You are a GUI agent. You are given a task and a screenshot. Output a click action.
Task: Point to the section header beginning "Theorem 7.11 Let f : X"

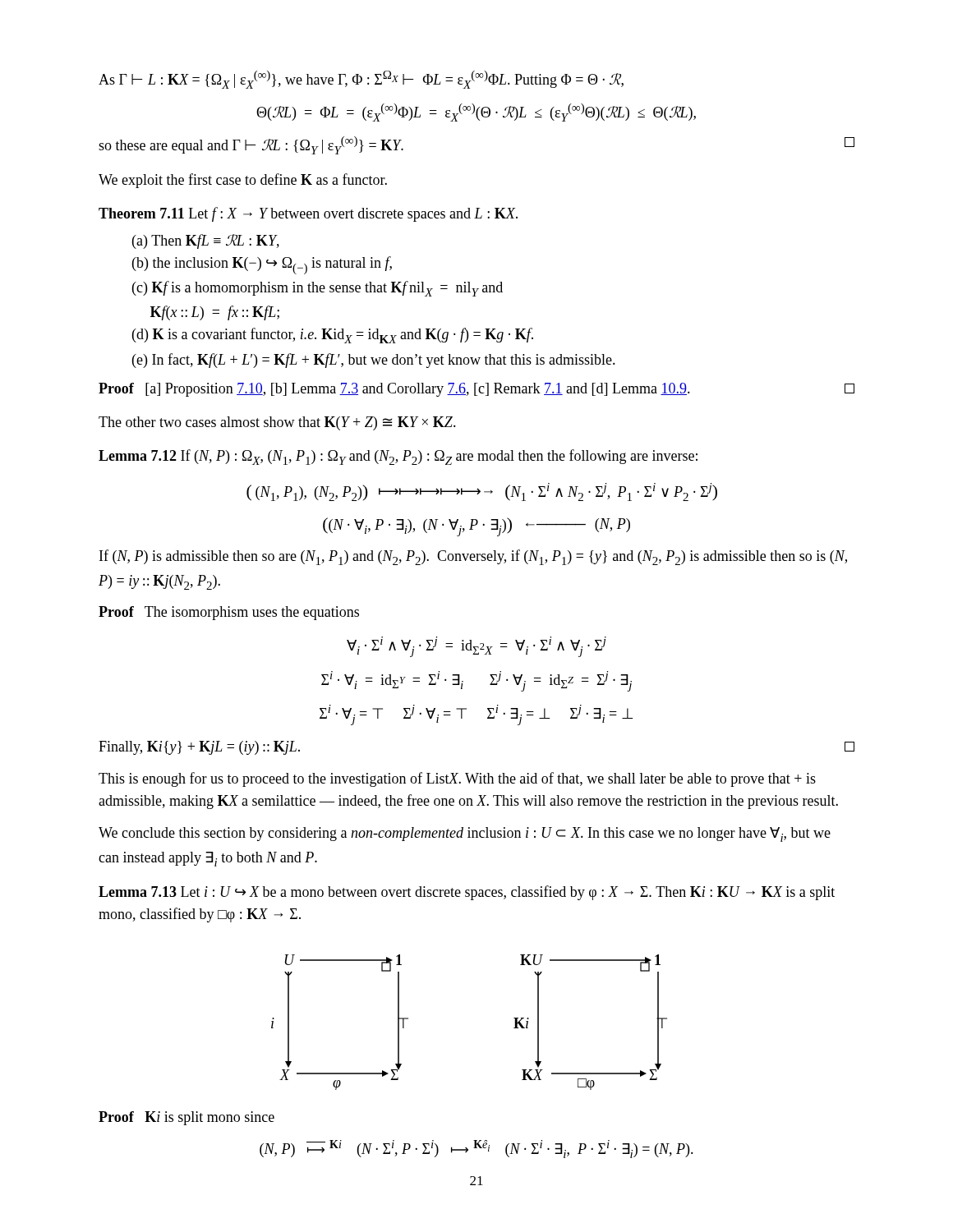309,214
